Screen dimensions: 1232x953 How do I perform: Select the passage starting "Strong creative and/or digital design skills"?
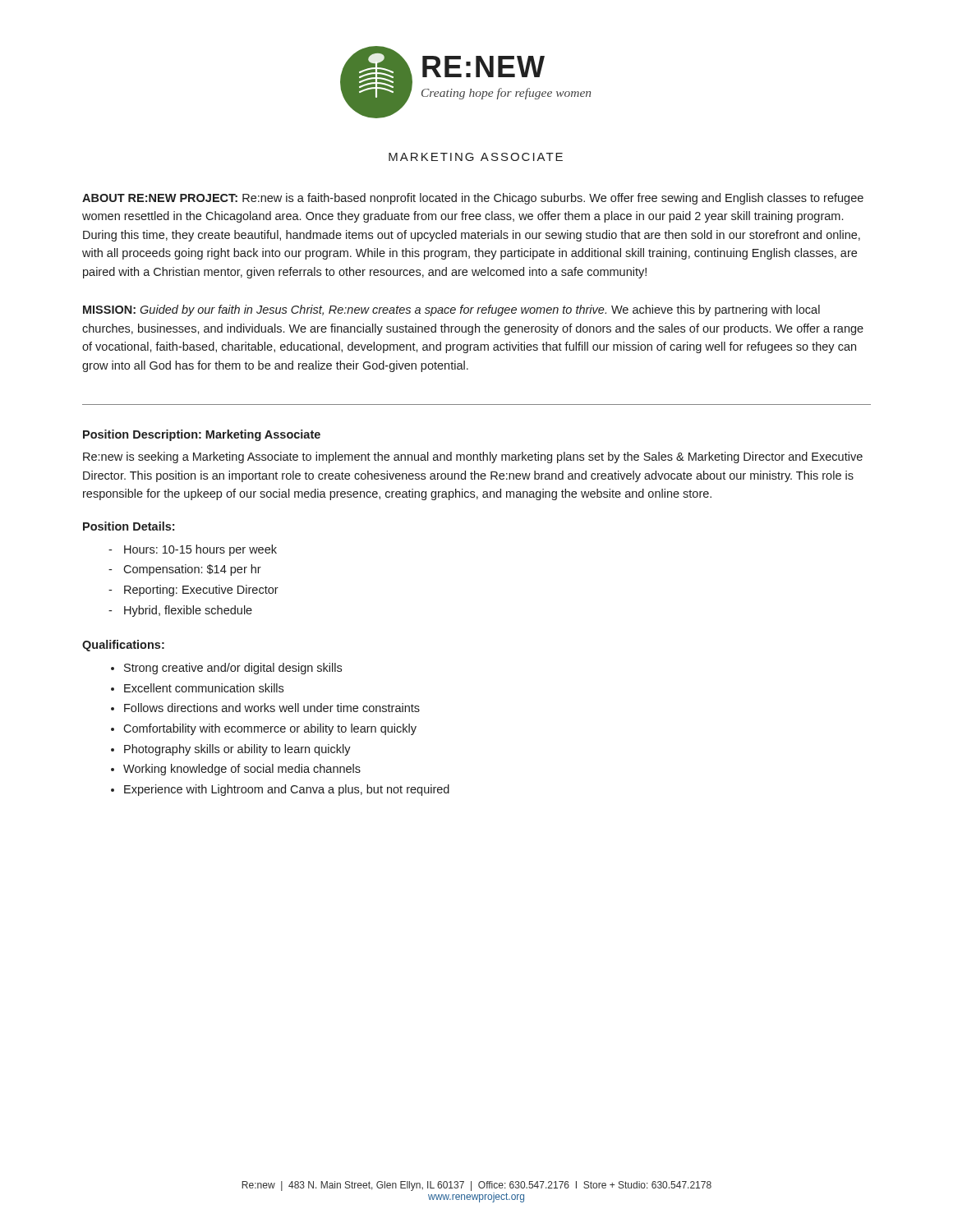233,668
